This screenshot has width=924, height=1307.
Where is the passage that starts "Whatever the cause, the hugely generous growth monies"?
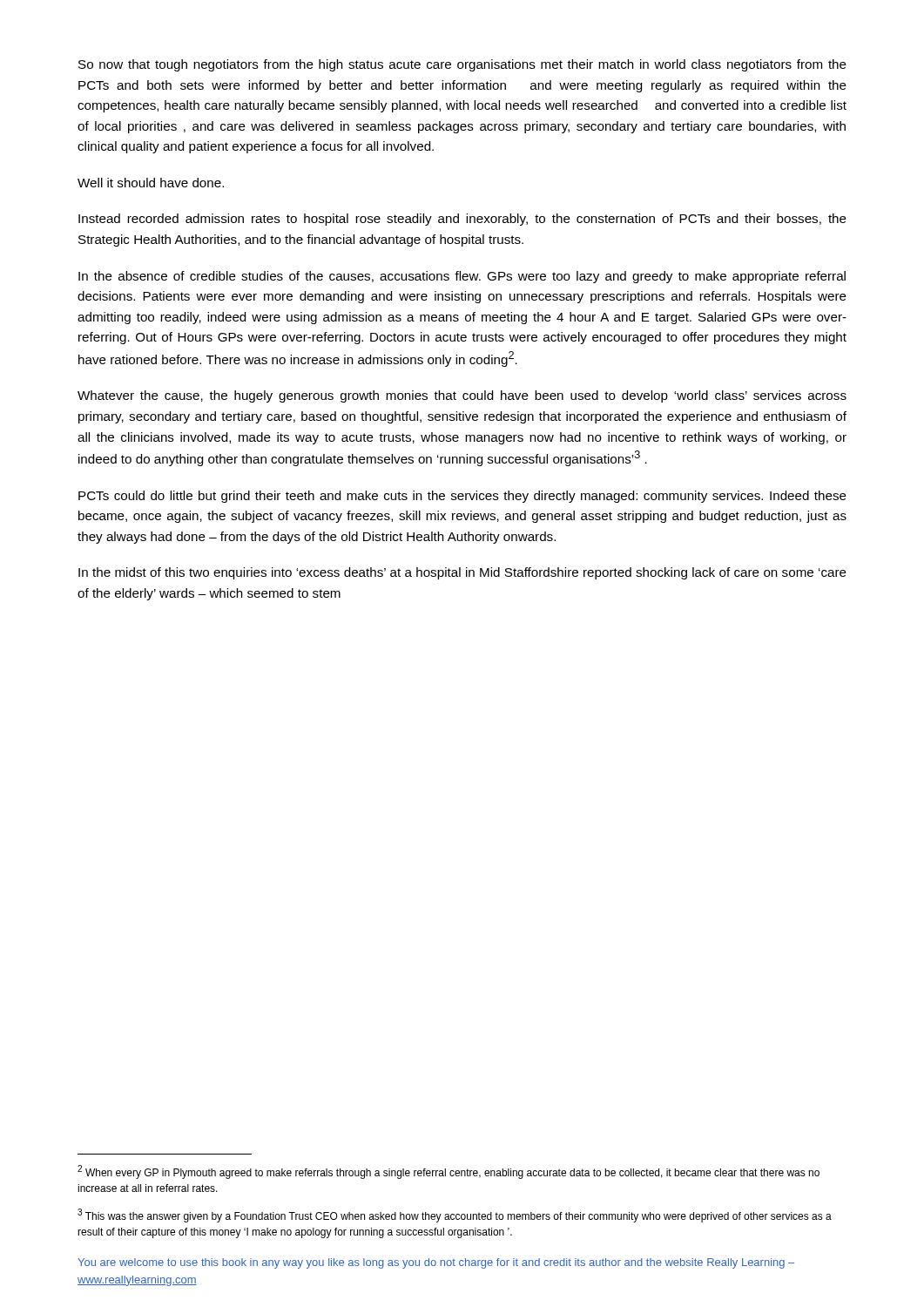[x=462, y=427]
